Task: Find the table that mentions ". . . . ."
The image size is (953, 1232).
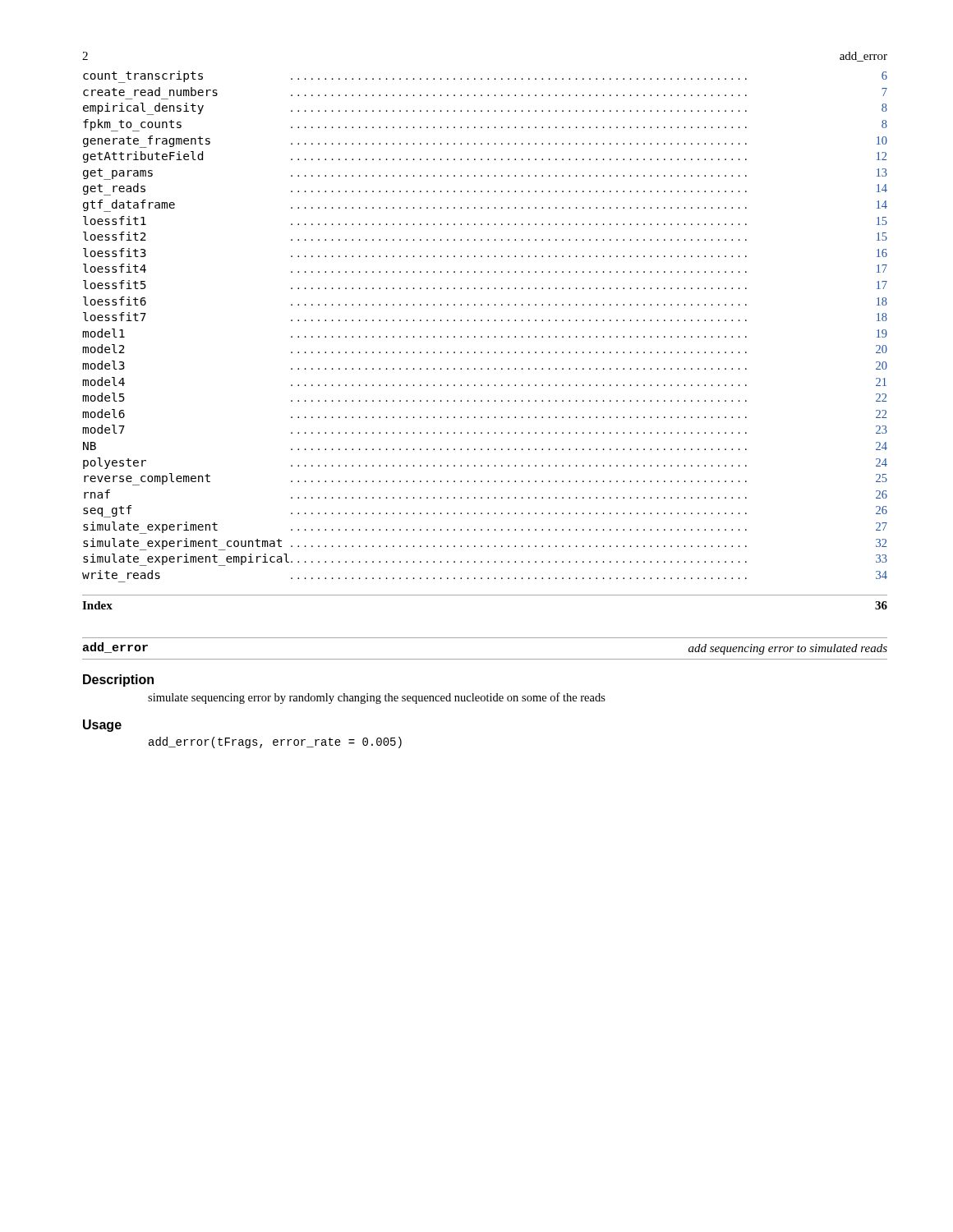Action: 485,326
